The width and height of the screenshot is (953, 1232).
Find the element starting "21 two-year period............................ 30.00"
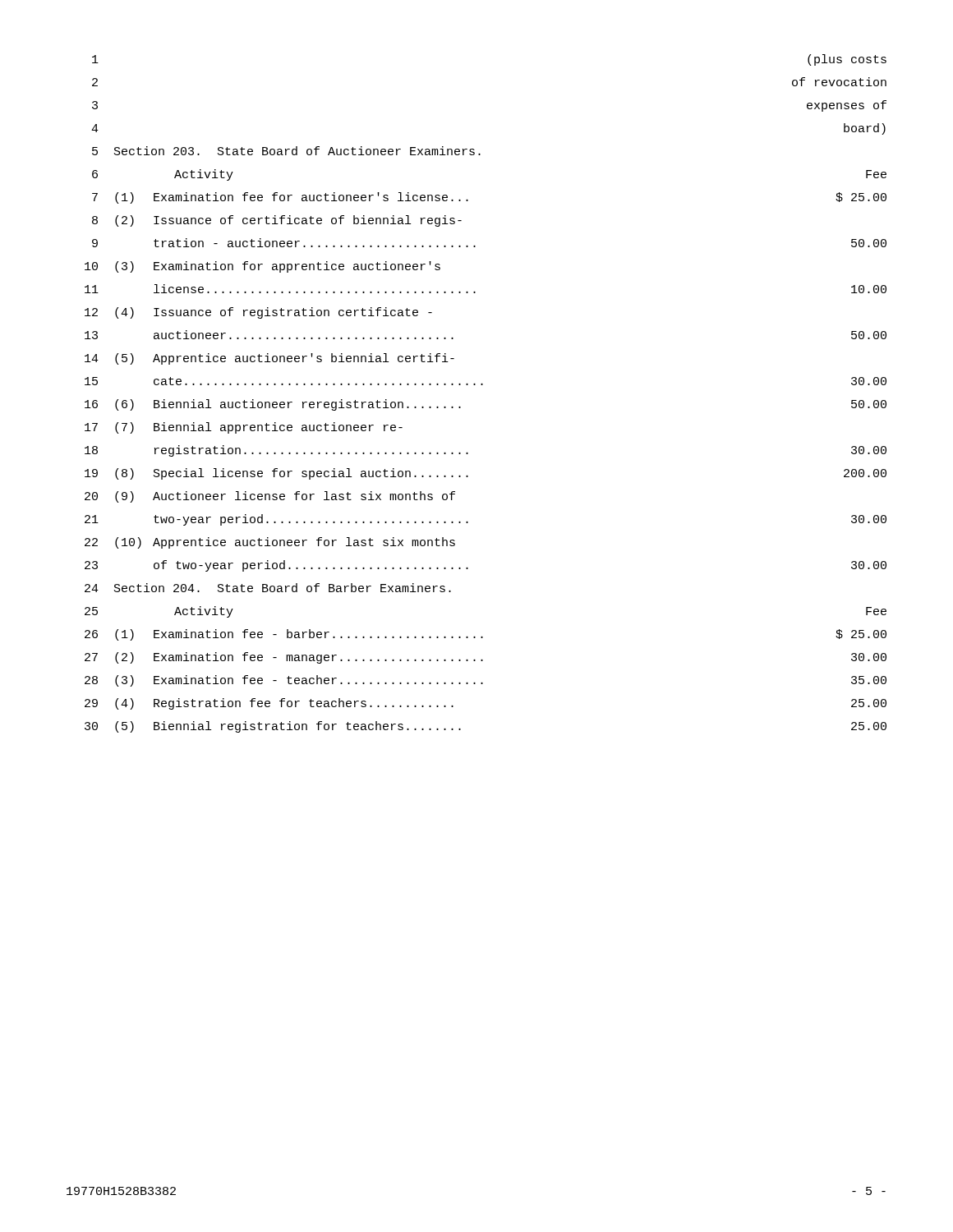pyautogui.click(x=476, y=521)
